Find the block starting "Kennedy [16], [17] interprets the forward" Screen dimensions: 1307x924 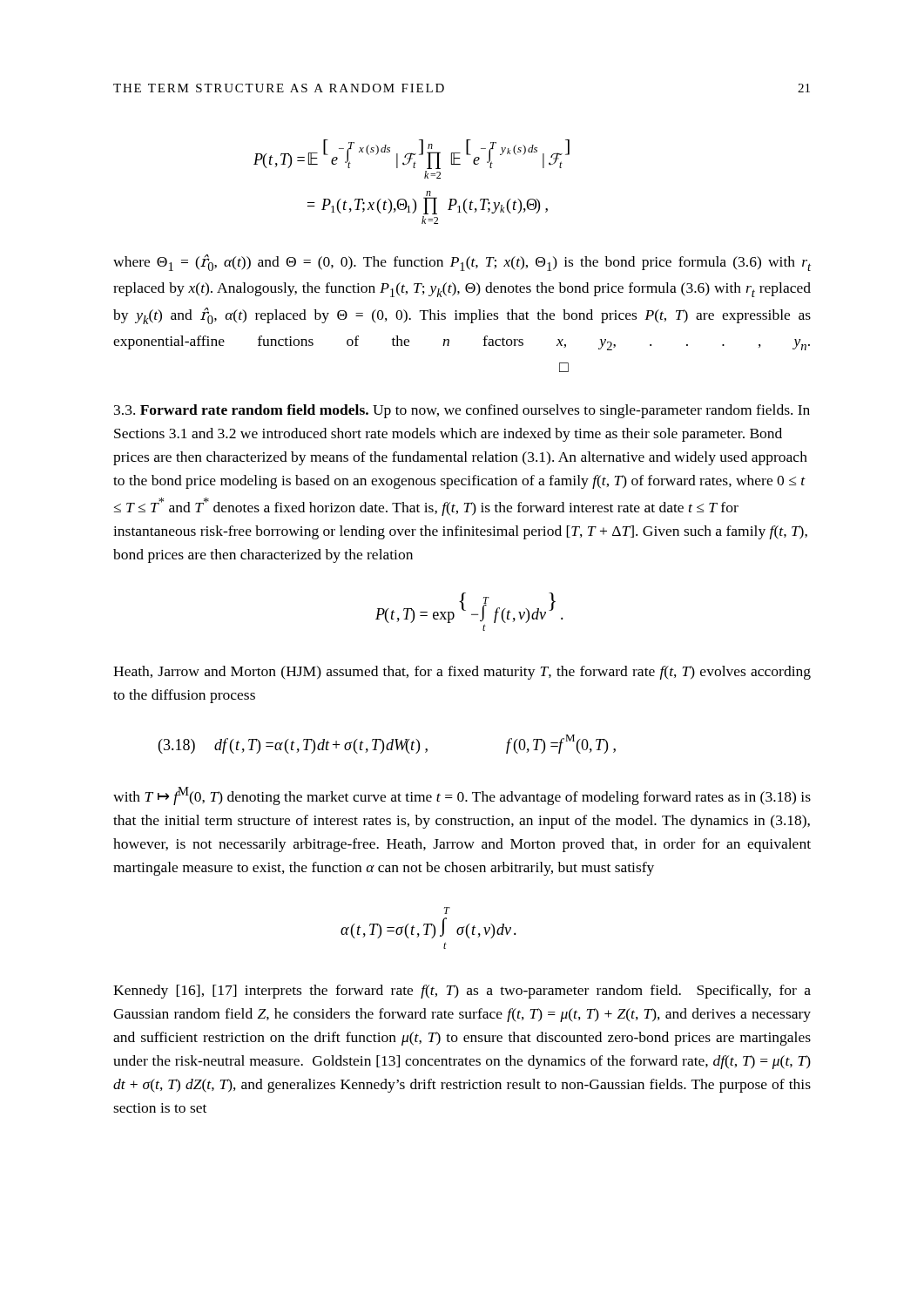(x=462, y=1049)
